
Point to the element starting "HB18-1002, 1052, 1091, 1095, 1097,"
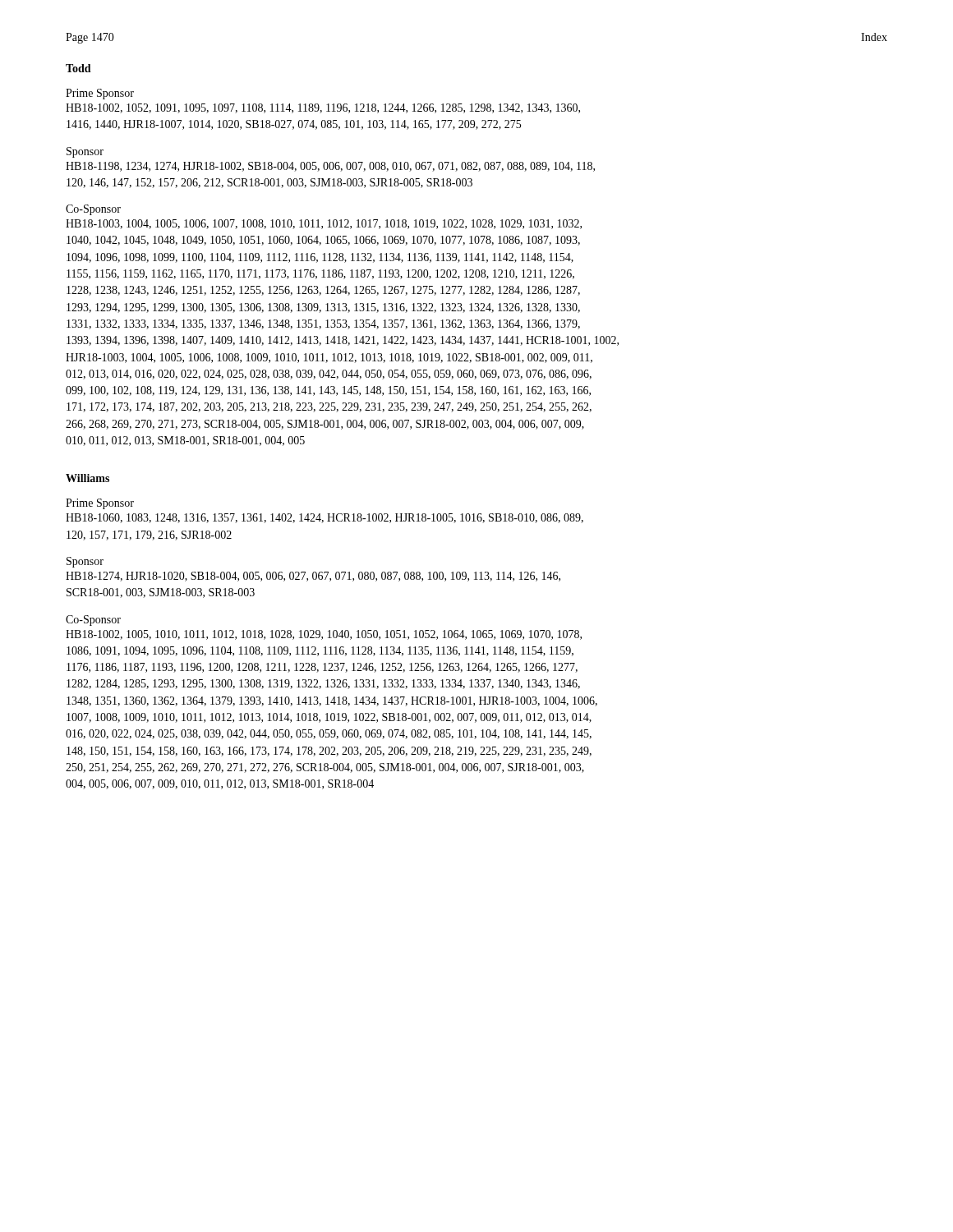[323, 116]
